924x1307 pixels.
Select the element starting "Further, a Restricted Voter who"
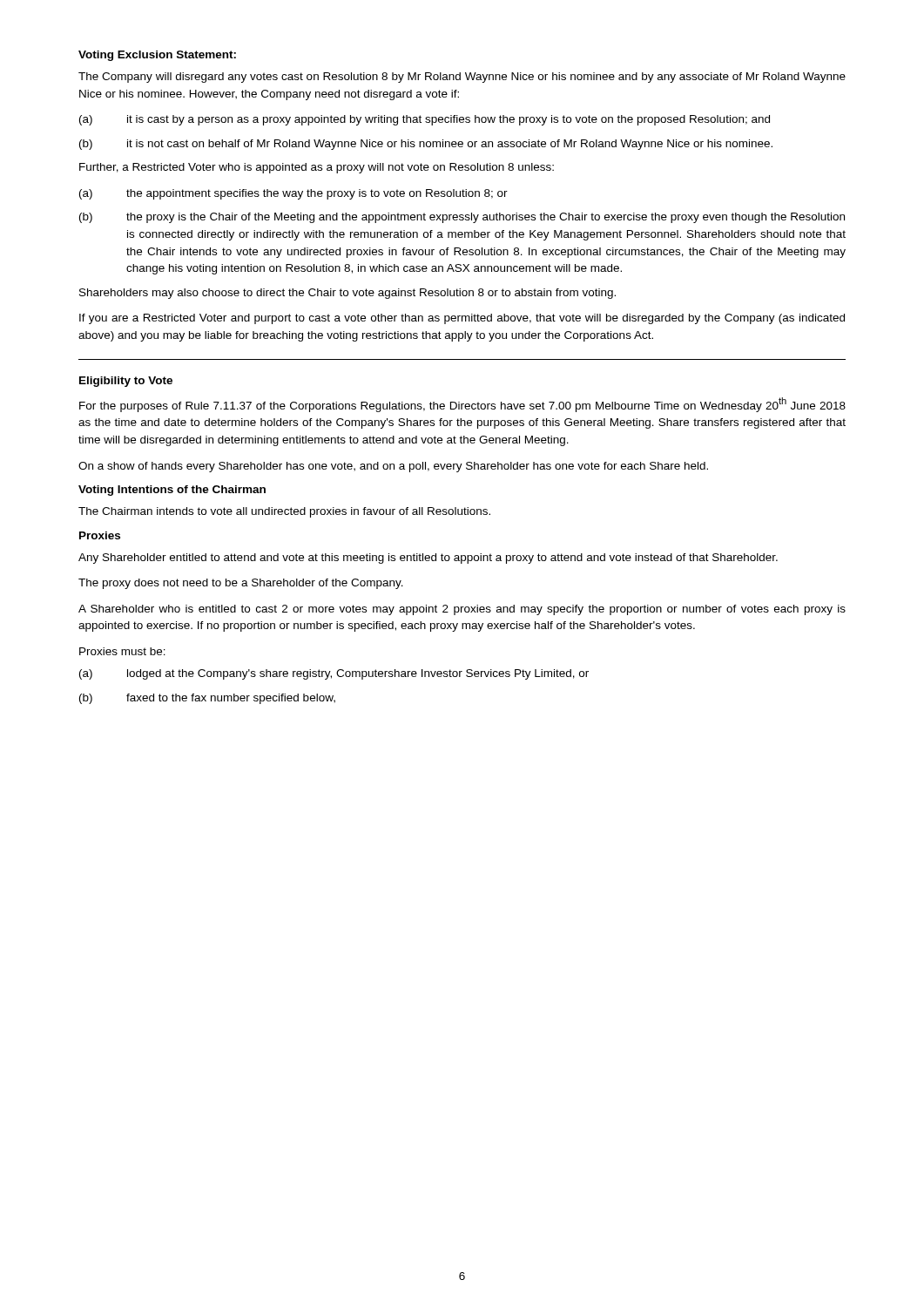[317, 167]
